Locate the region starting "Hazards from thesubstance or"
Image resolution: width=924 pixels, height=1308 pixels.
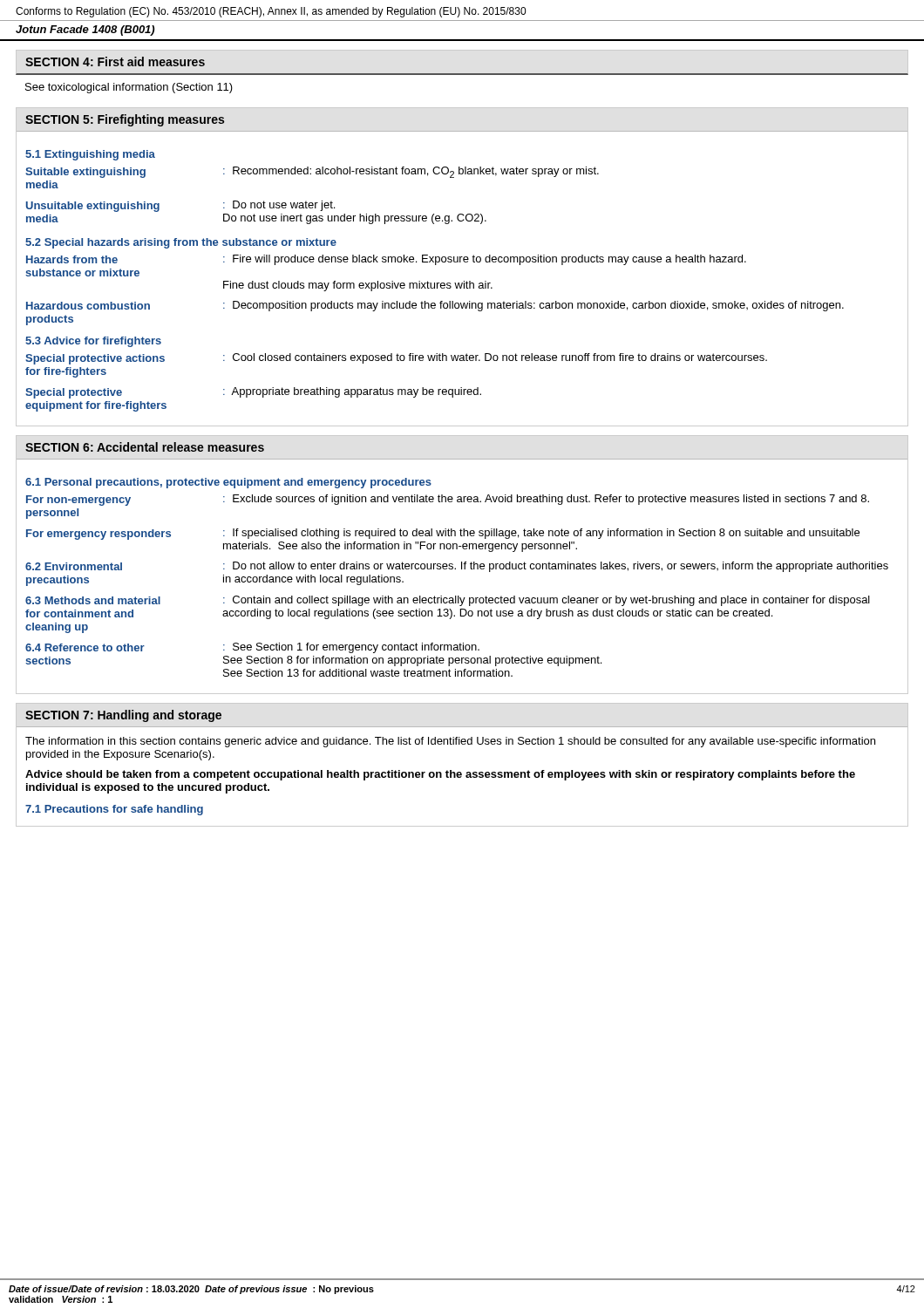click(462, 272)
